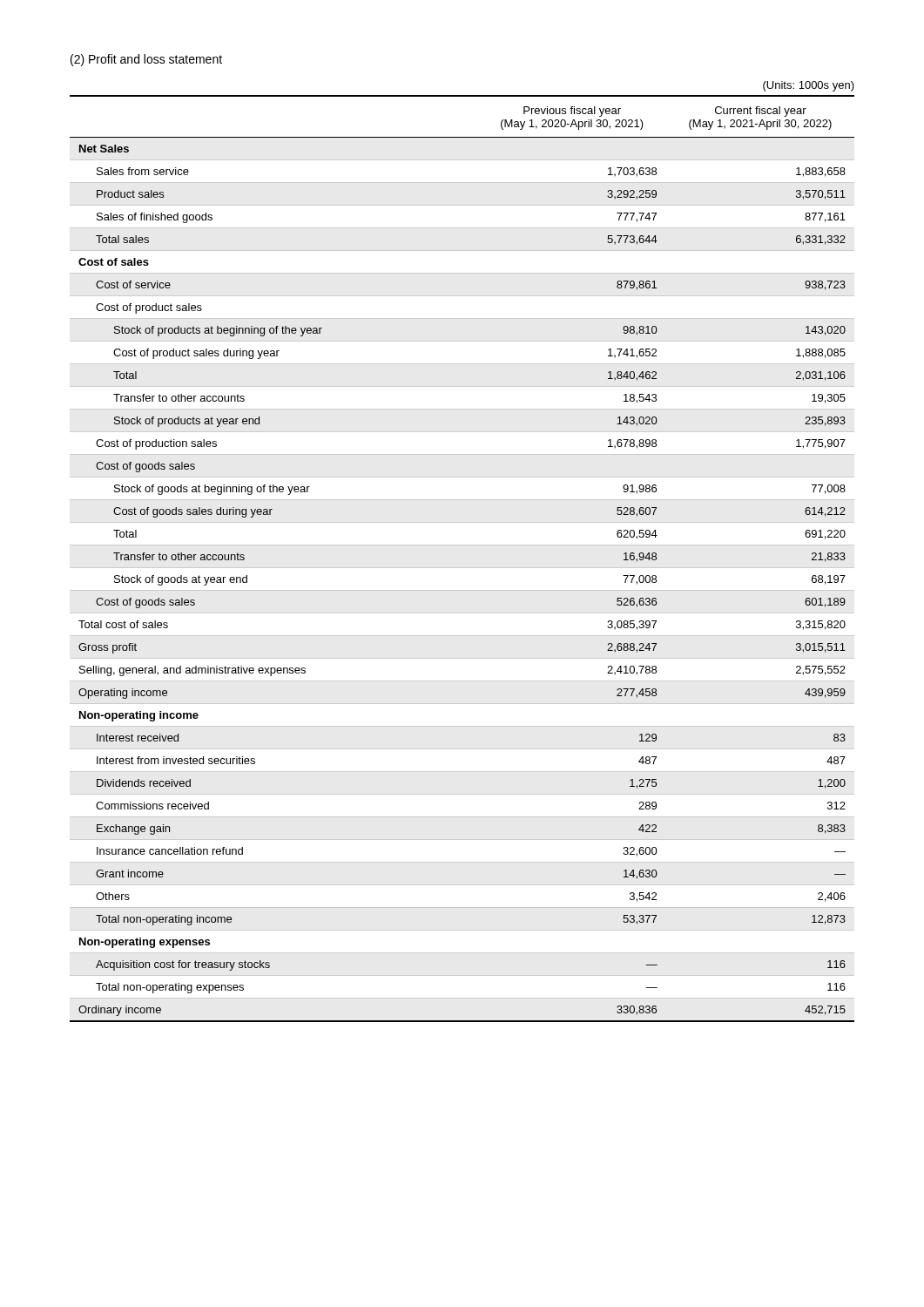Click the section header that begins "(2) Profit and loss"

tap(146, 59)
